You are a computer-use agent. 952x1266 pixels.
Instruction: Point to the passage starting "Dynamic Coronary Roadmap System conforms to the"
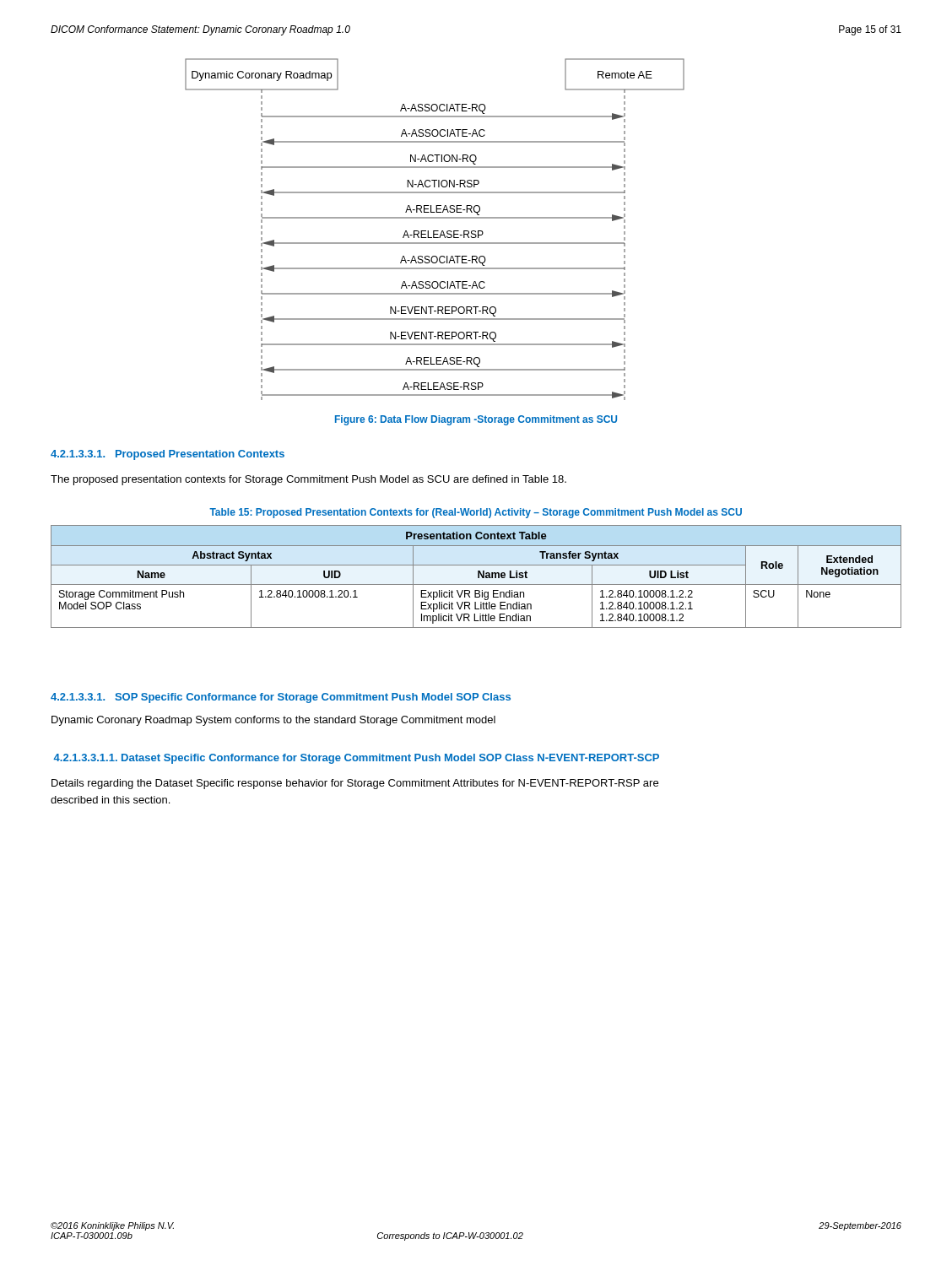click(273, 719)
